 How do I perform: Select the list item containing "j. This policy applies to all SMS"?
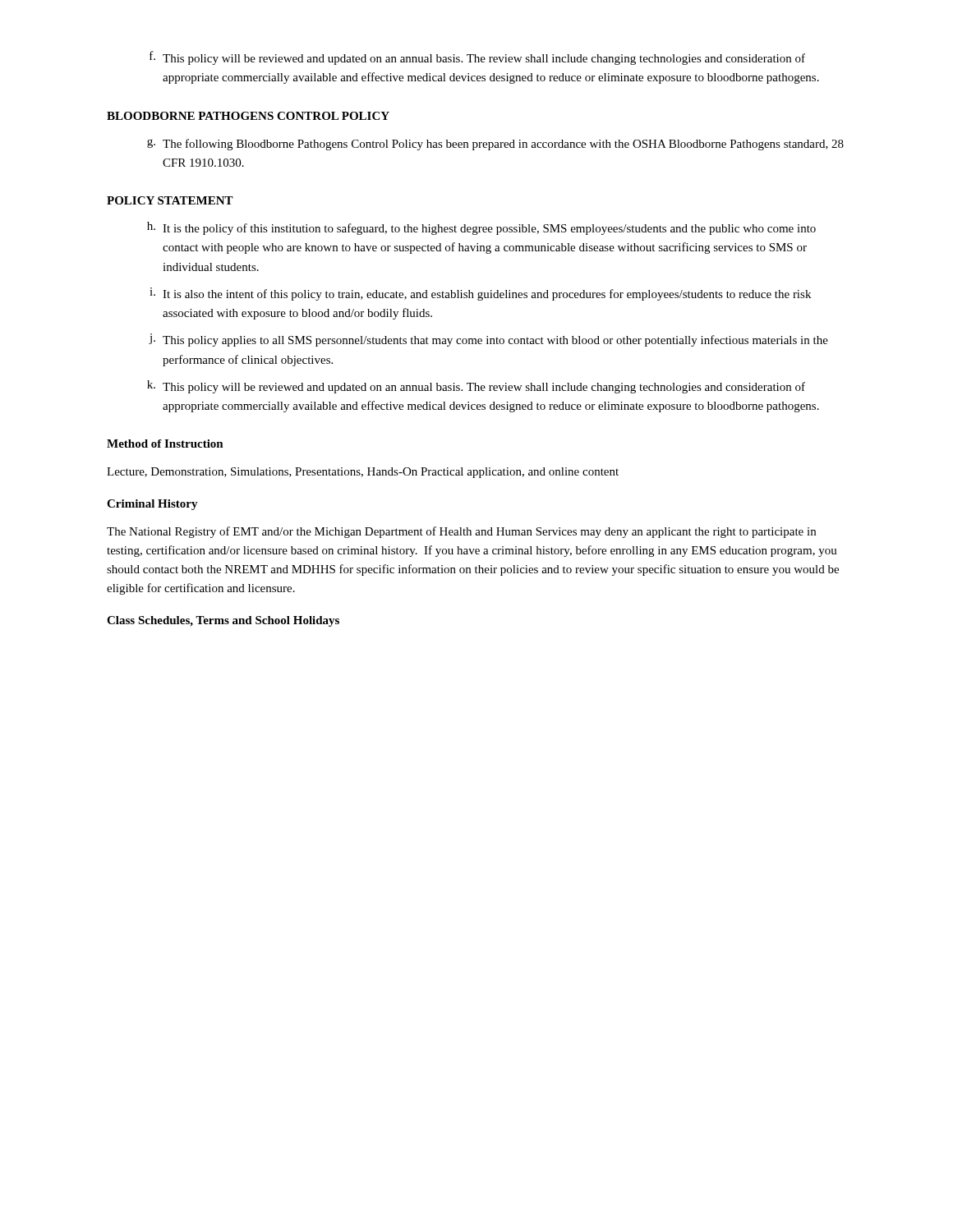point(476,350)
